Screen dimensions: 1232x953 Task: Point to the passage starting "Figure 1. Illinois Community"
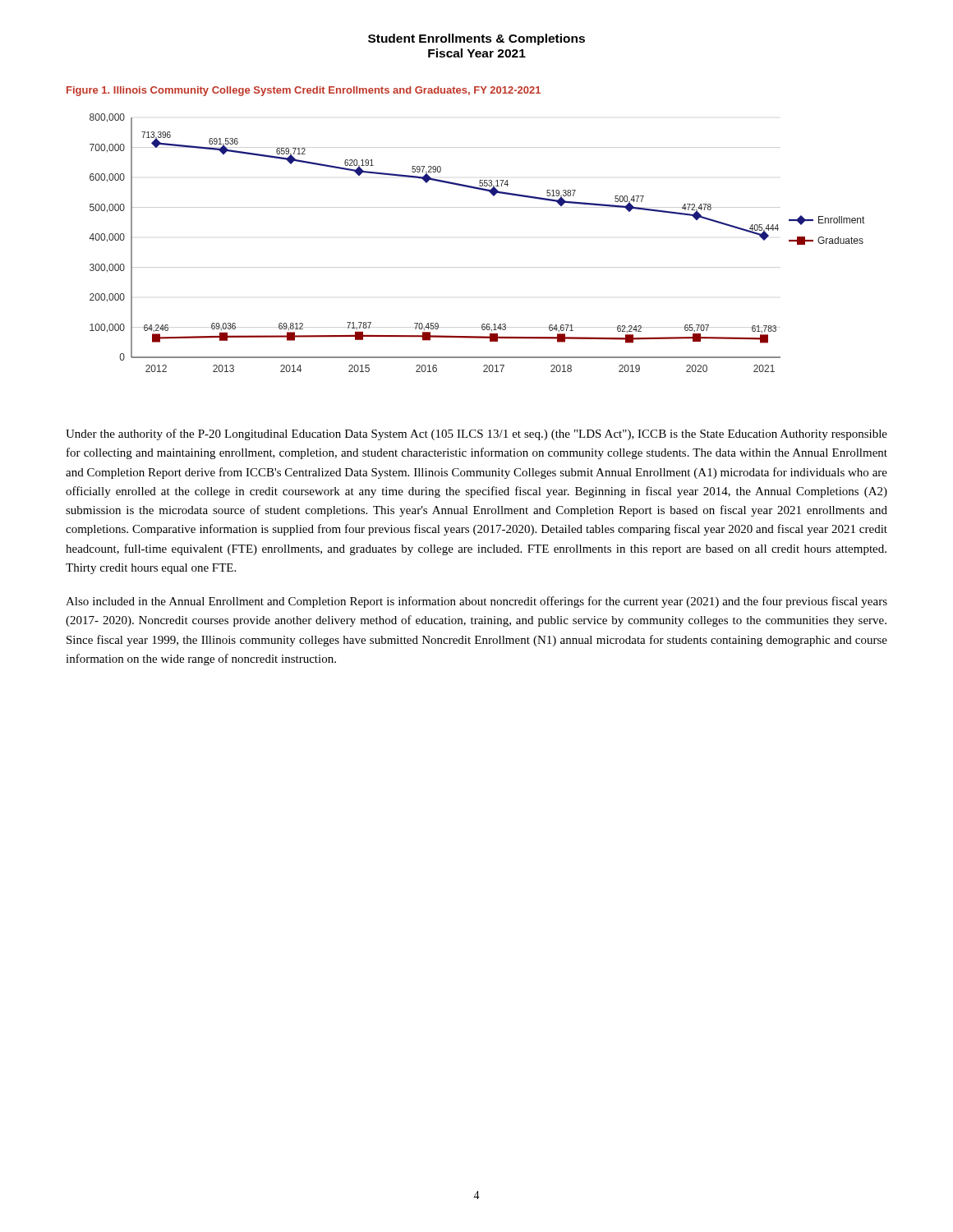pyautogui.click(x=303, y=90)
